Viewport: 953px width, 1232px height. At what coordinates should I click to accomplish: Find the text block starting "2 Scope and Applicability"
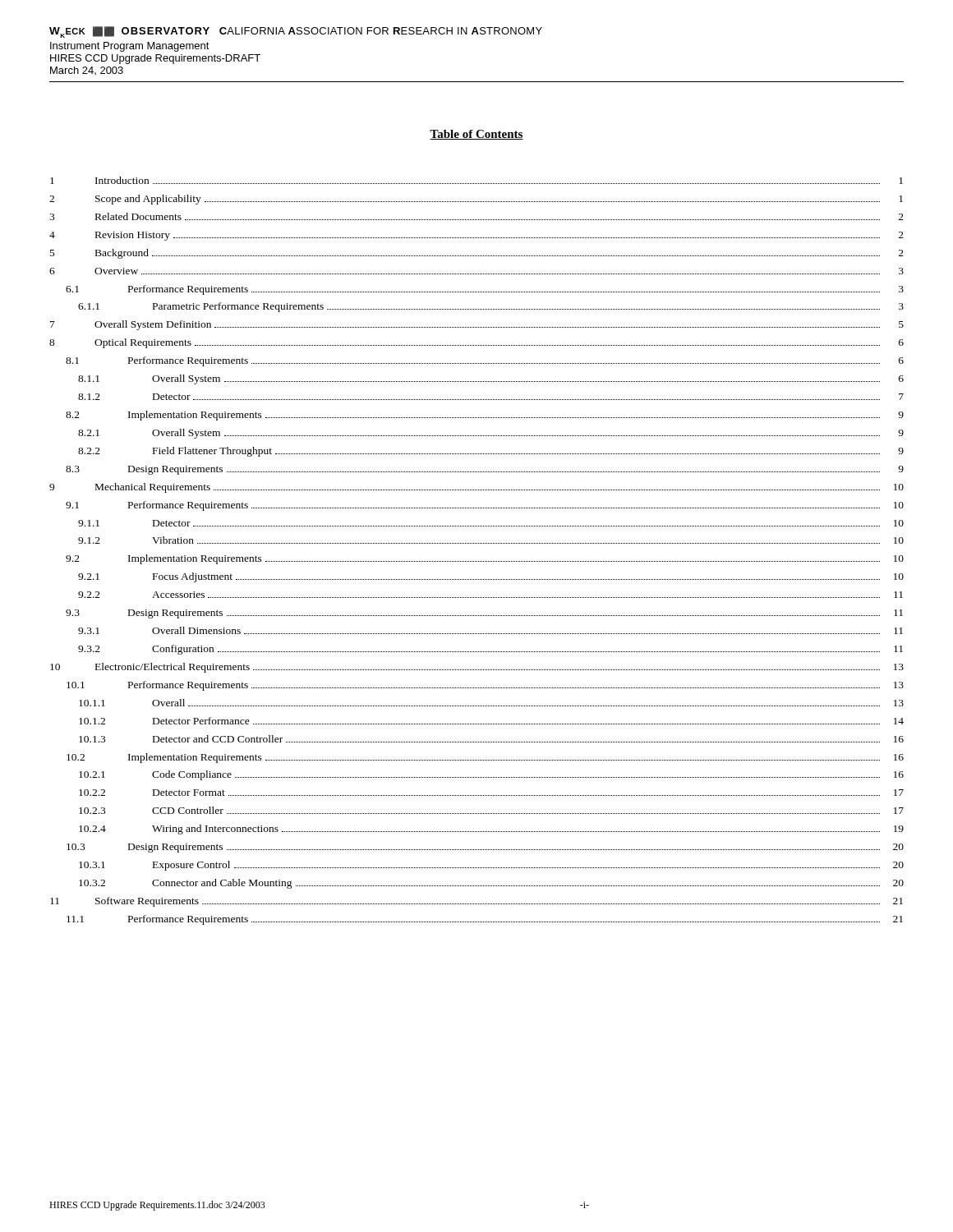point(476,199)
